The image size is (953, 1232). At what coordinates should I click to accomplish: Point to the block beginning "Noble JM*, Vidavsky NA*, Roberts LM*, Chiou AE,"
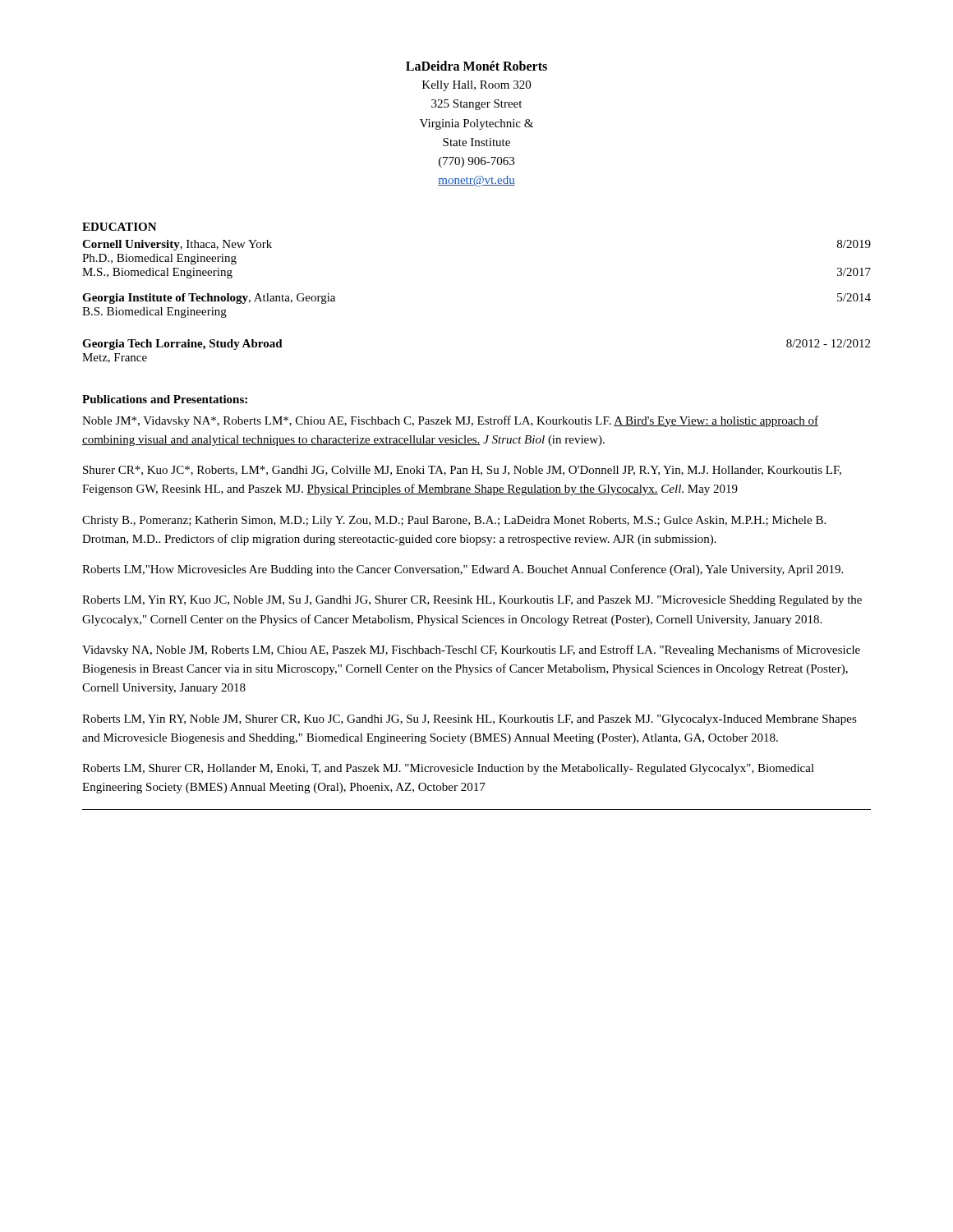coord(450,430)
